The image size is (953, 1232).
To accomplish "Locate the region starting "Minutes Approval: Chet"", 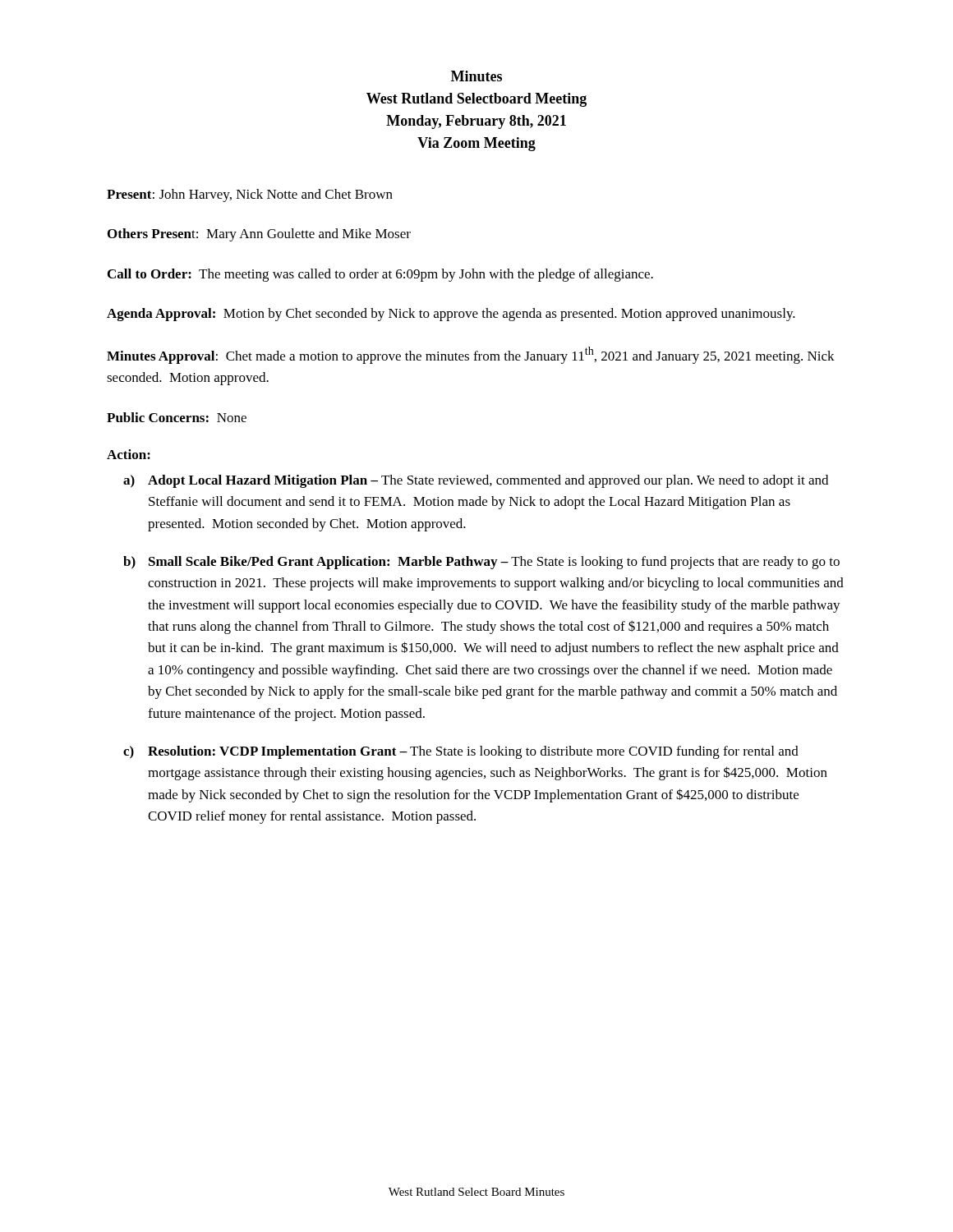I will click(x=476, y=366).
